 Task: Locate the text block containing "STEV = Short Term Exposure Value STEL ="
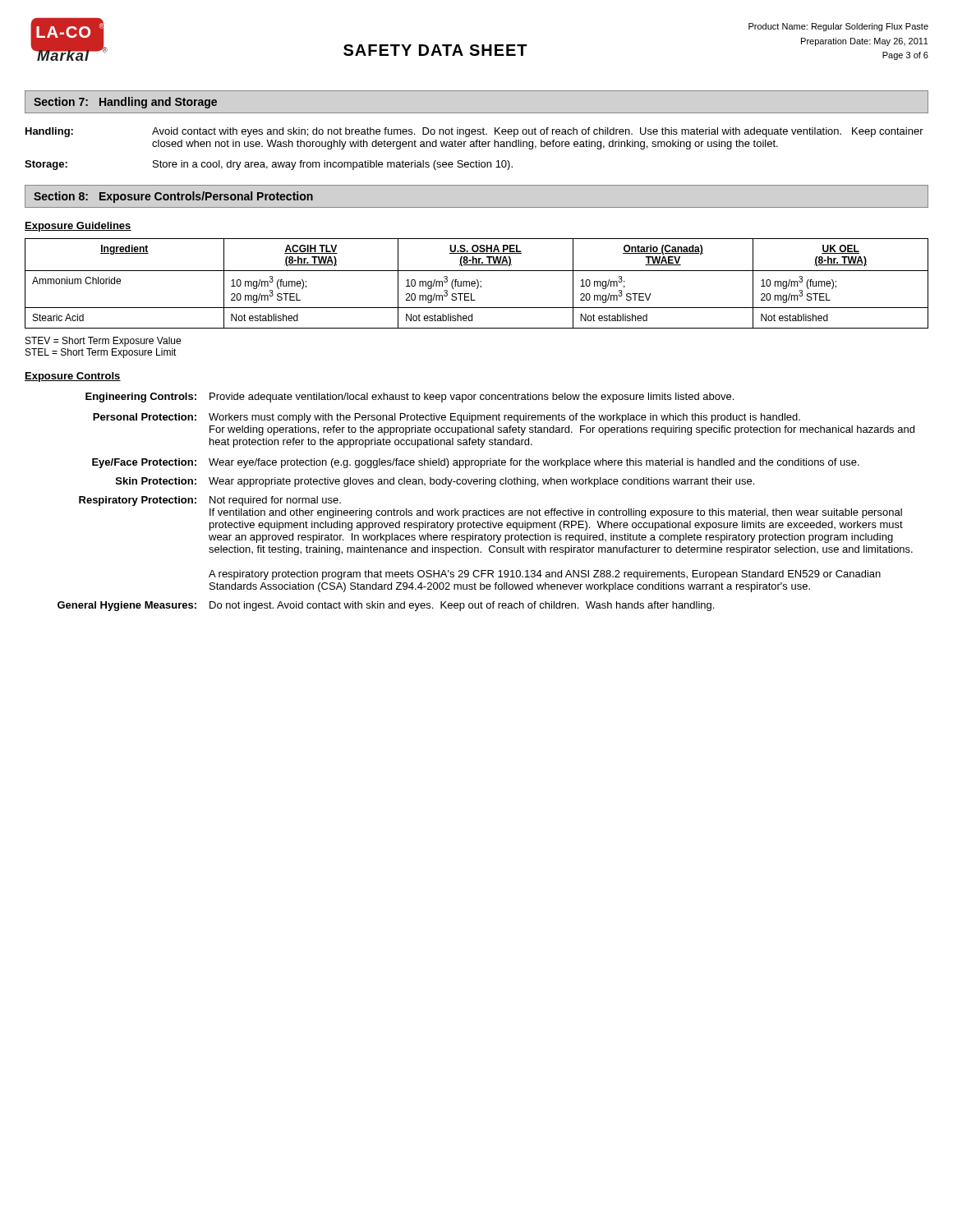(x=103, y=347)
